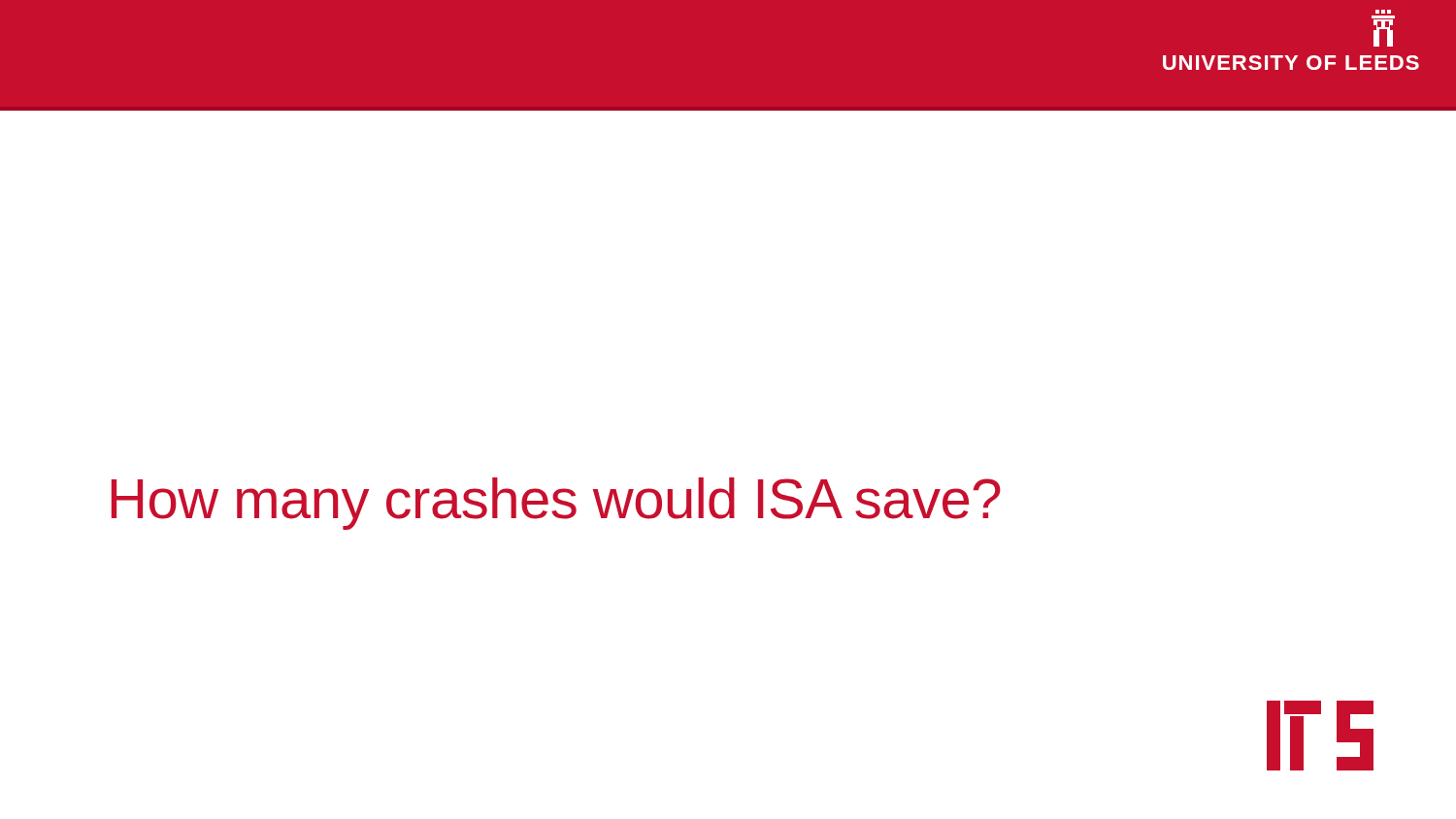The image size is (1456, 819).
Task: Point to the passage starting "How many crashes would"
Action: (x=554, y=498)
